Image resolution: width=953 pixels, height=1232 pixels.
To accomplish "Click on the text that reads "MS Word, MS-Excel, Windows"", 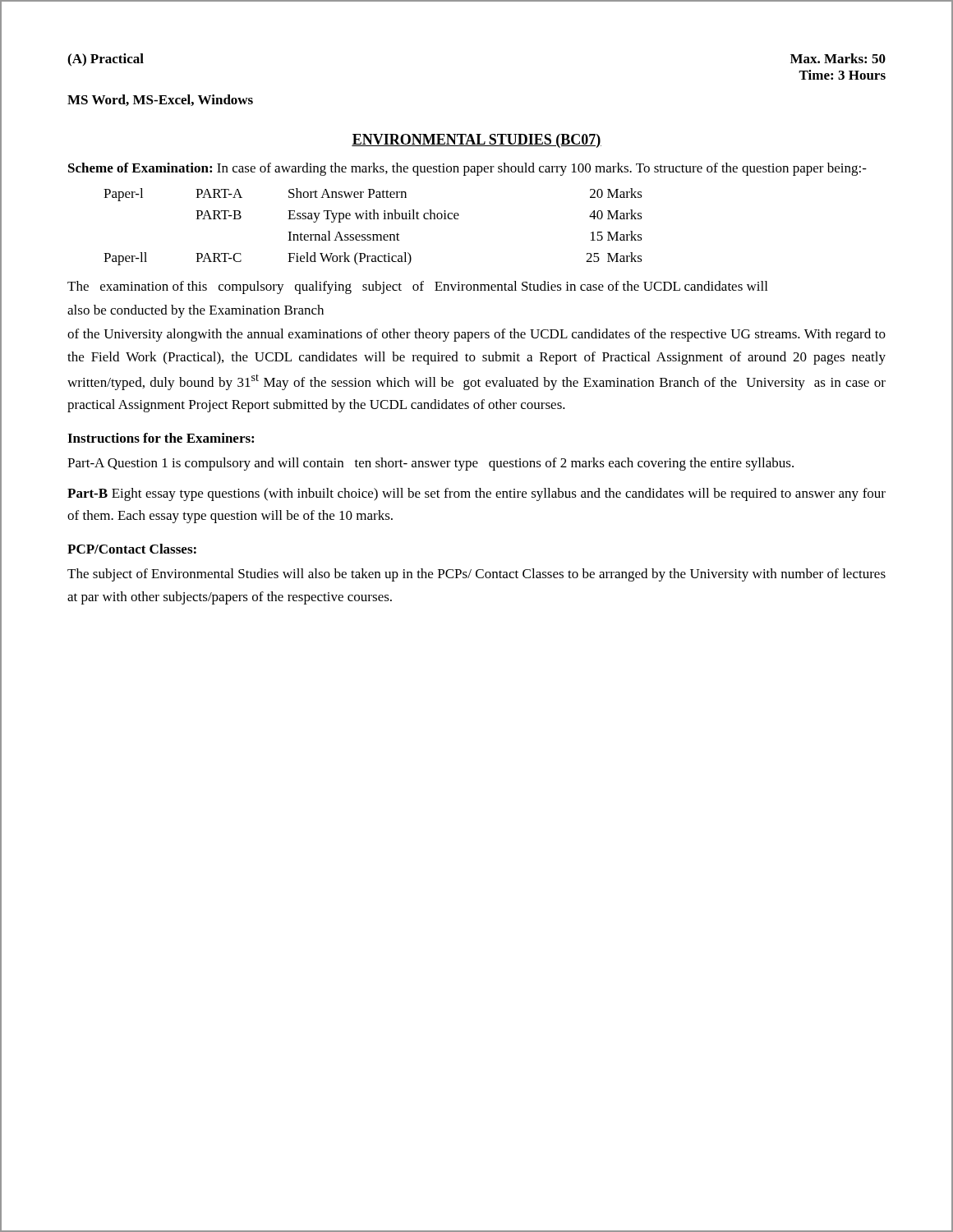I will tap(160, 100).
